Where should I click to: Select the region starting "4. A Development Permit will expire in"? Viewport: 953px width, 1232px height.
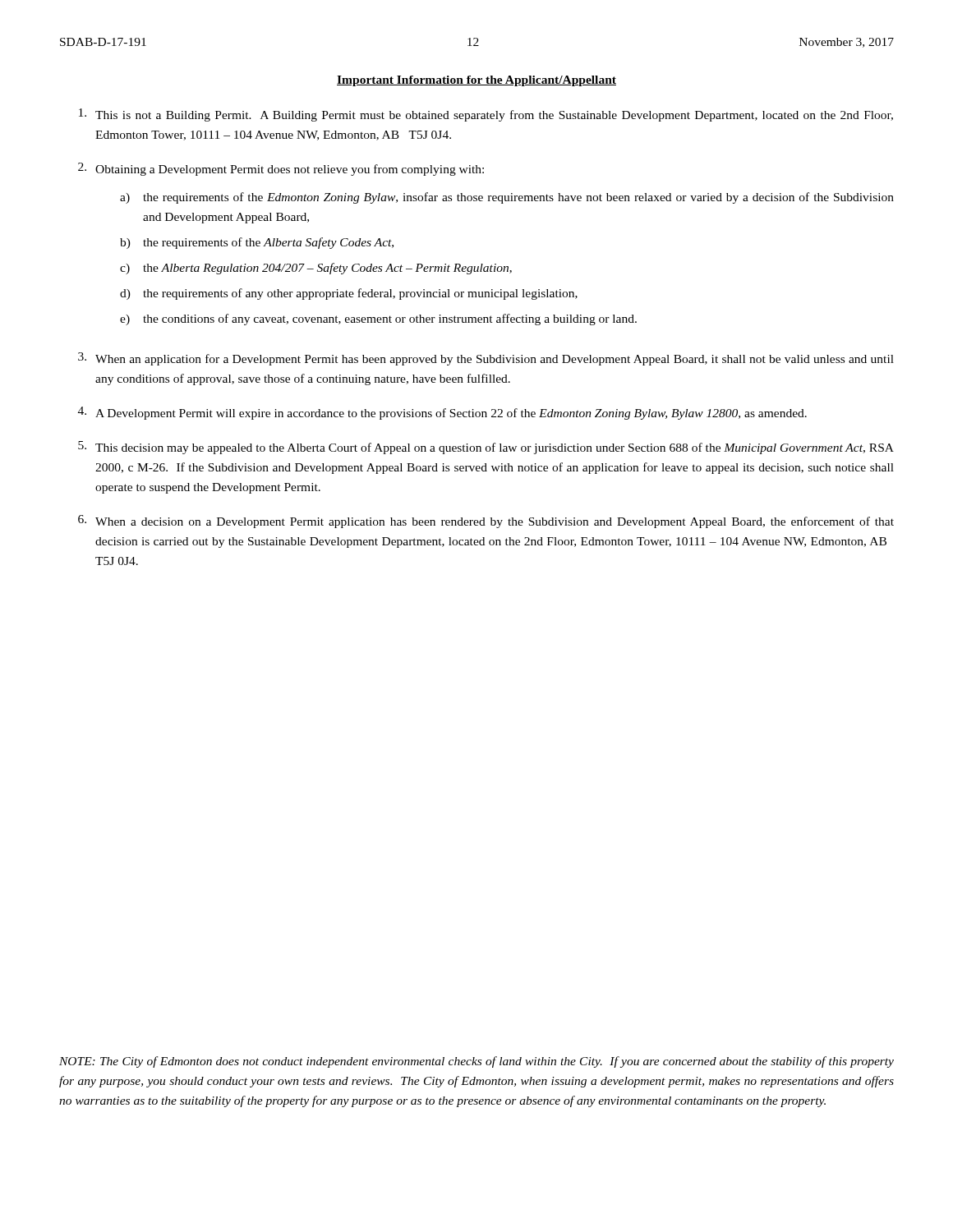pos(476,413)
